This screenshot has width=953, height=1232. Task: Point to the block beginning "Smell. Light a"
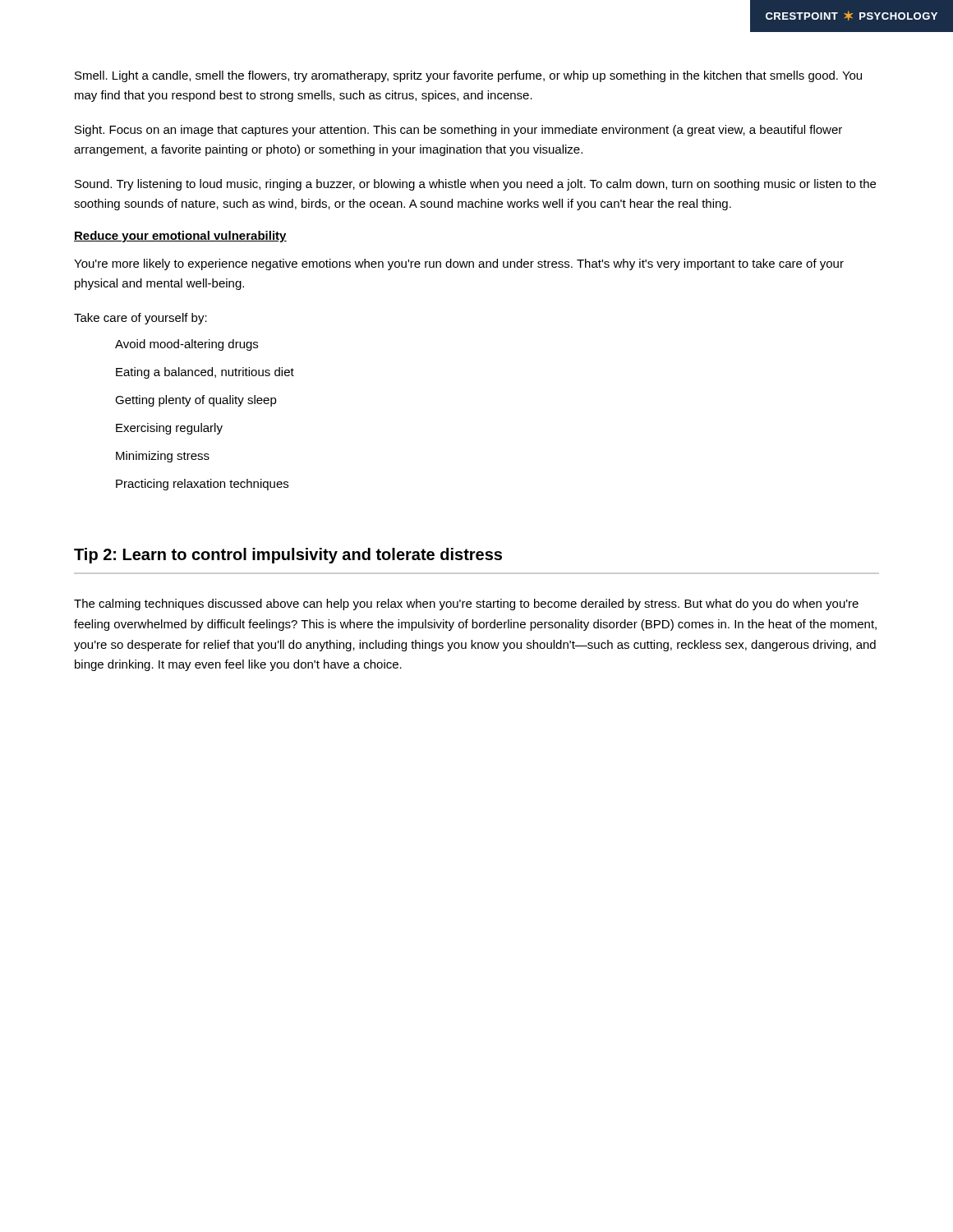468,85
